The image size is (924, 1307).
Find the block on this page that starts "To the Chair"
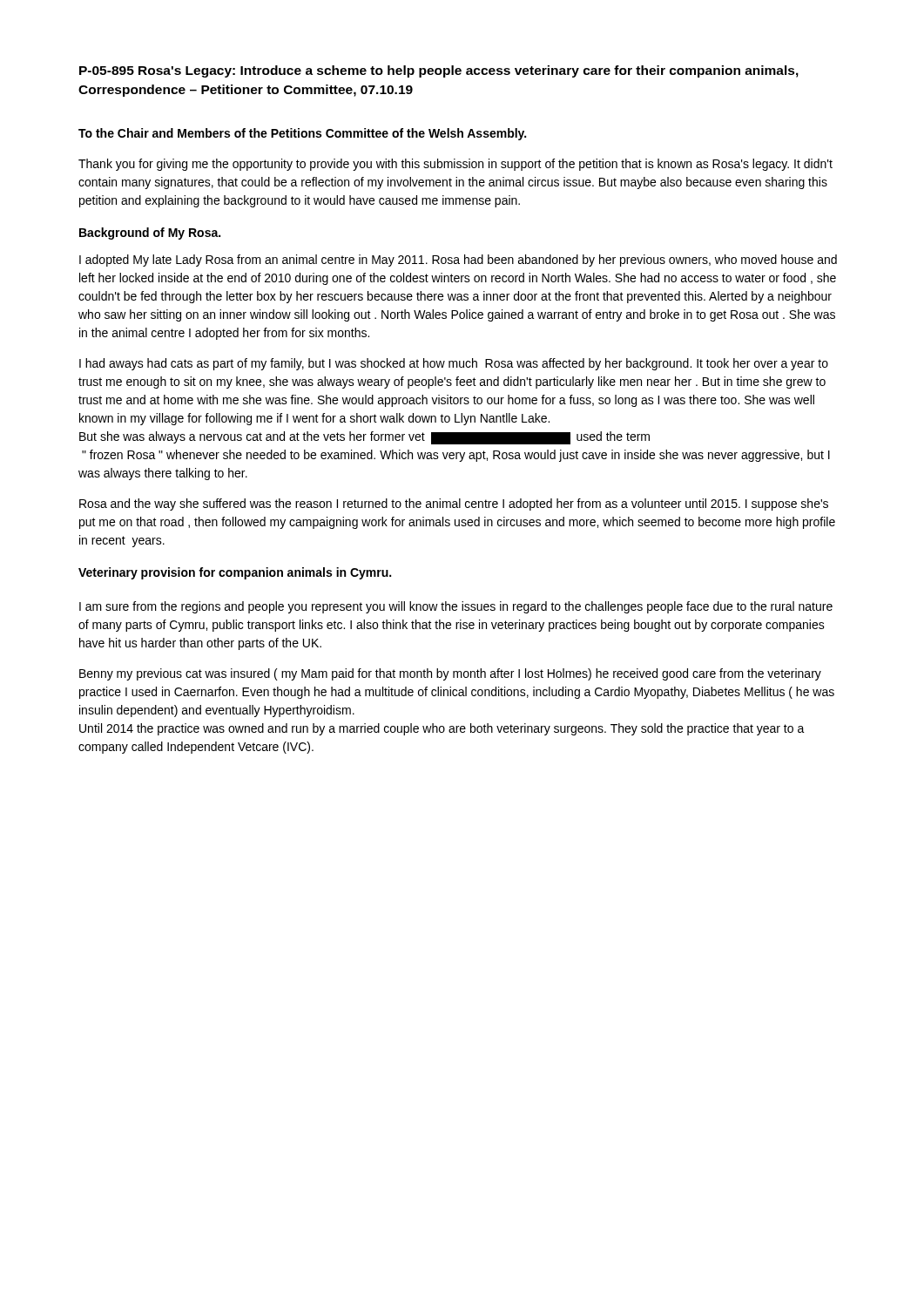(303, 134)
